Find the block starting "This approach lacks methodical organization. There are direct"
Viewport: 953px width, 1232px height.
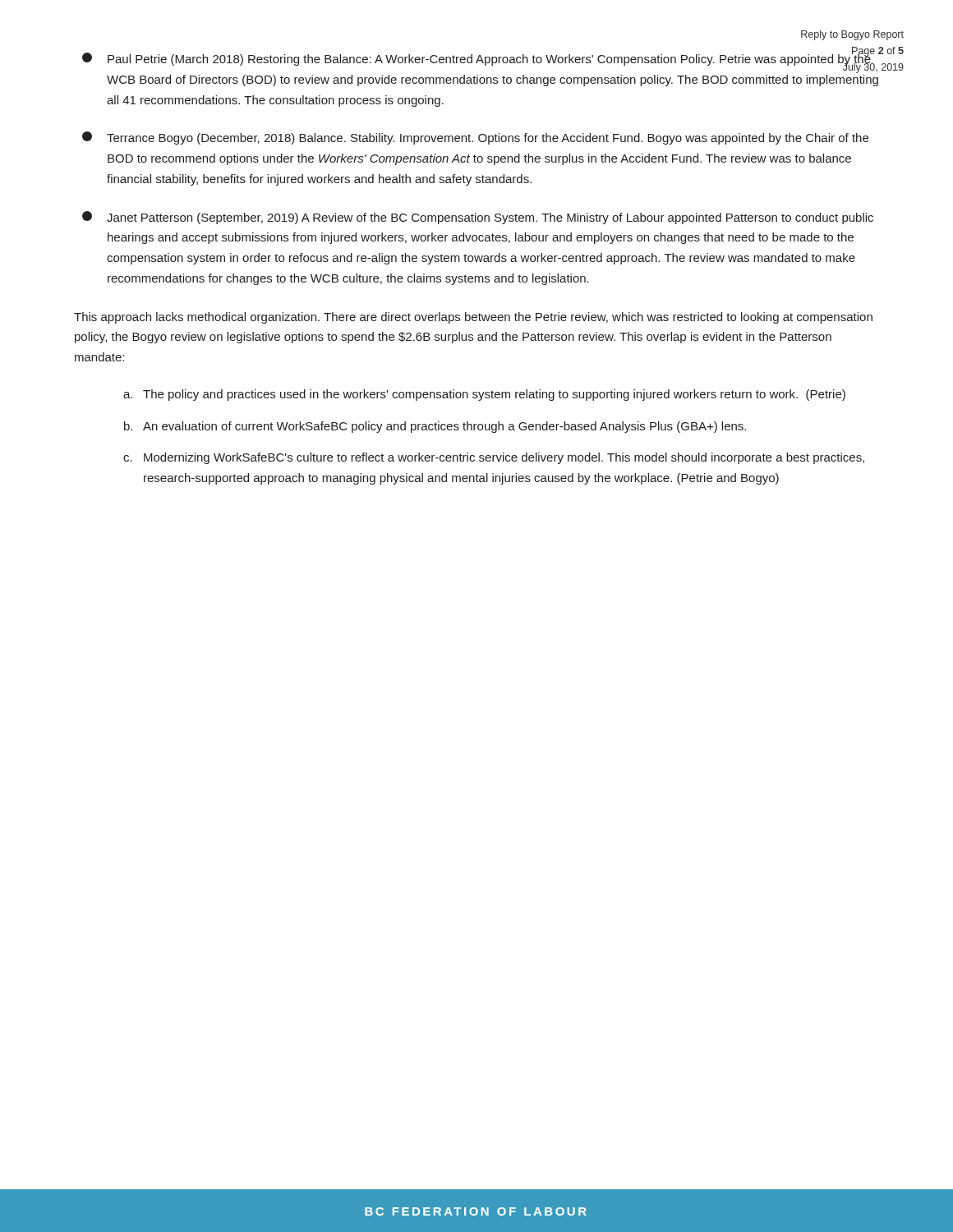point(474,337)
